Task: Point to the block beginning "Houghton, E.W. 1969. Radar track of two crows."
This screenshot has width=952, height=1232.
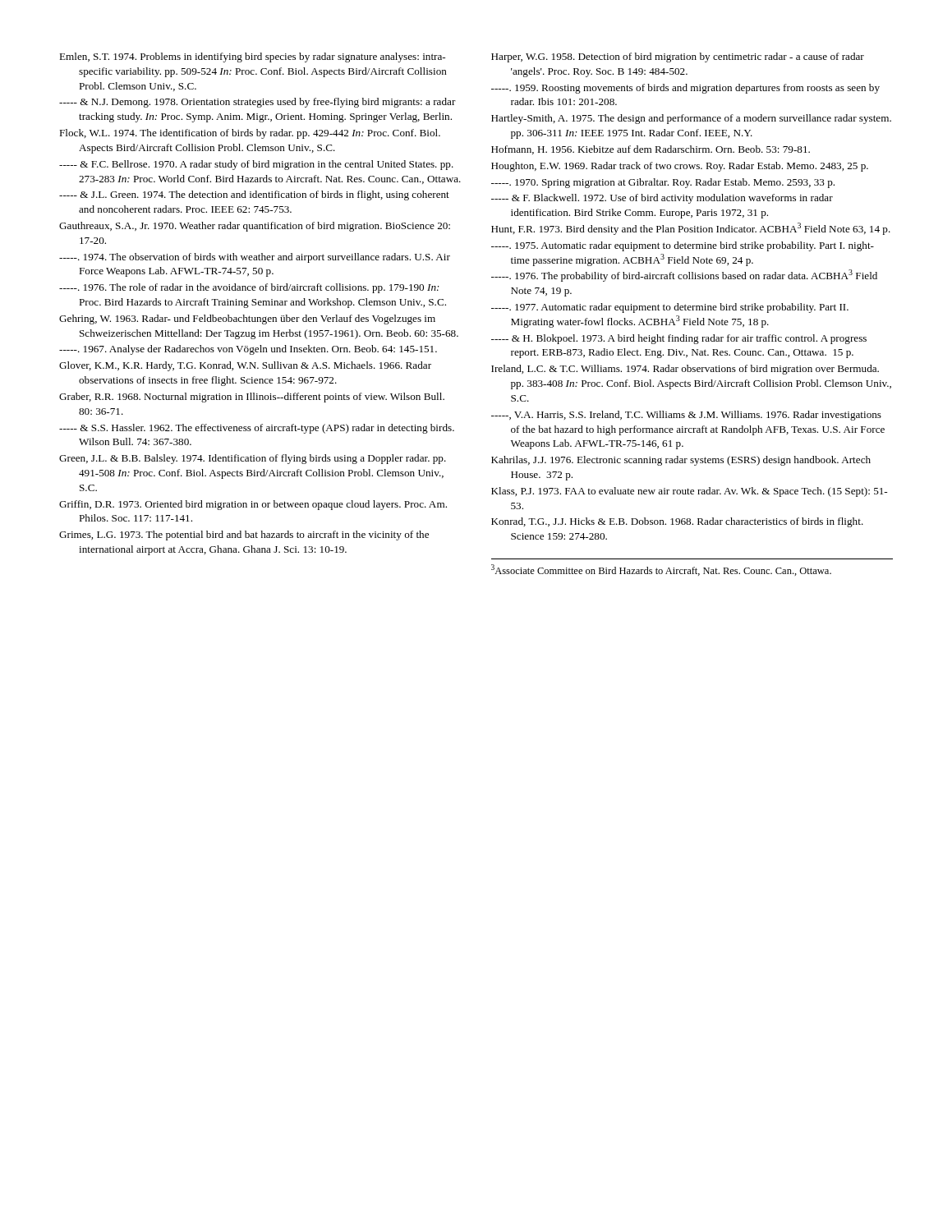Action: coord(680,165)
